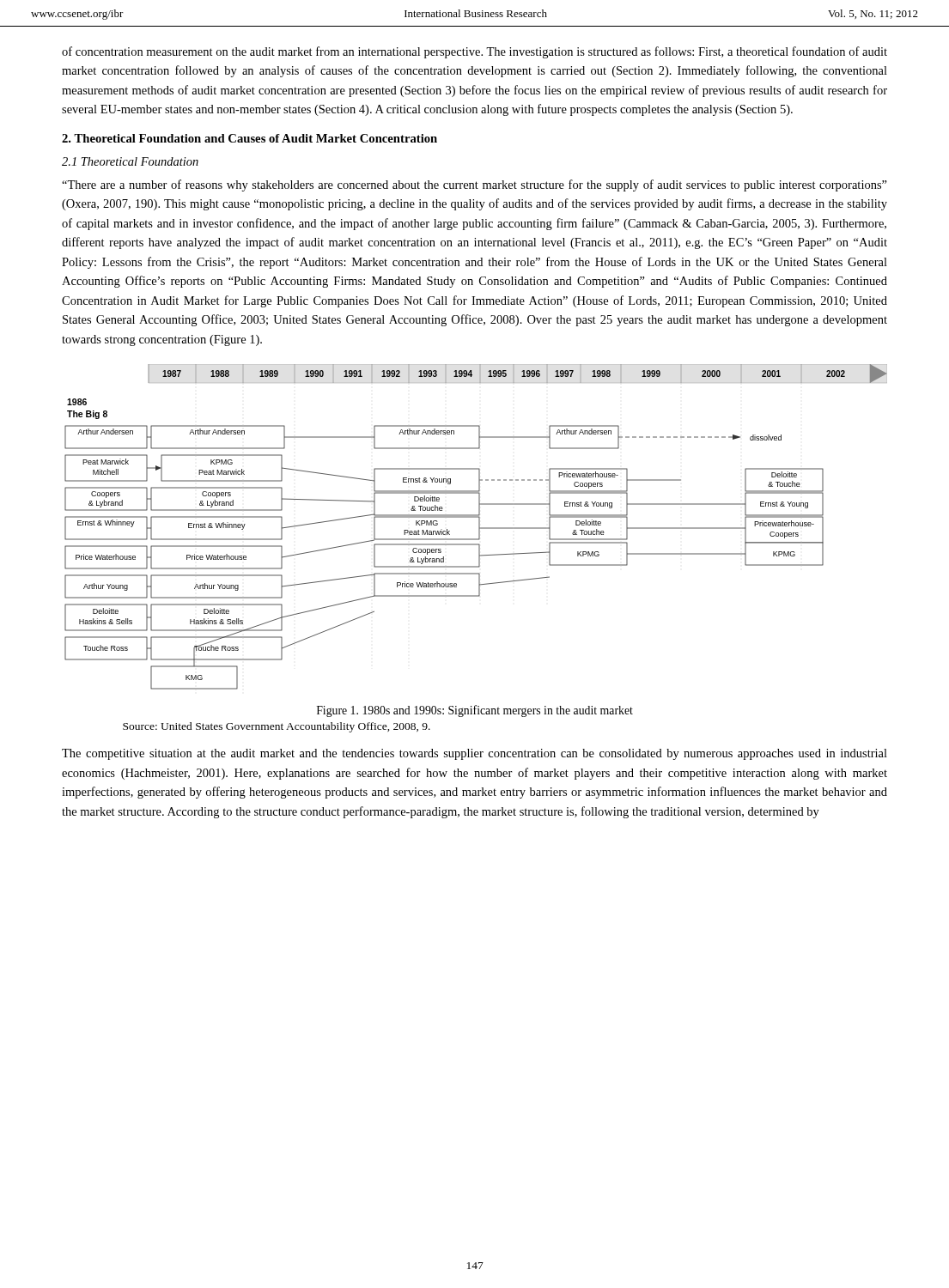Locate the passage starting "“There are a number"
This screenshot has width=949, height=1288.
pyautogui.click(x=474, y=262)
